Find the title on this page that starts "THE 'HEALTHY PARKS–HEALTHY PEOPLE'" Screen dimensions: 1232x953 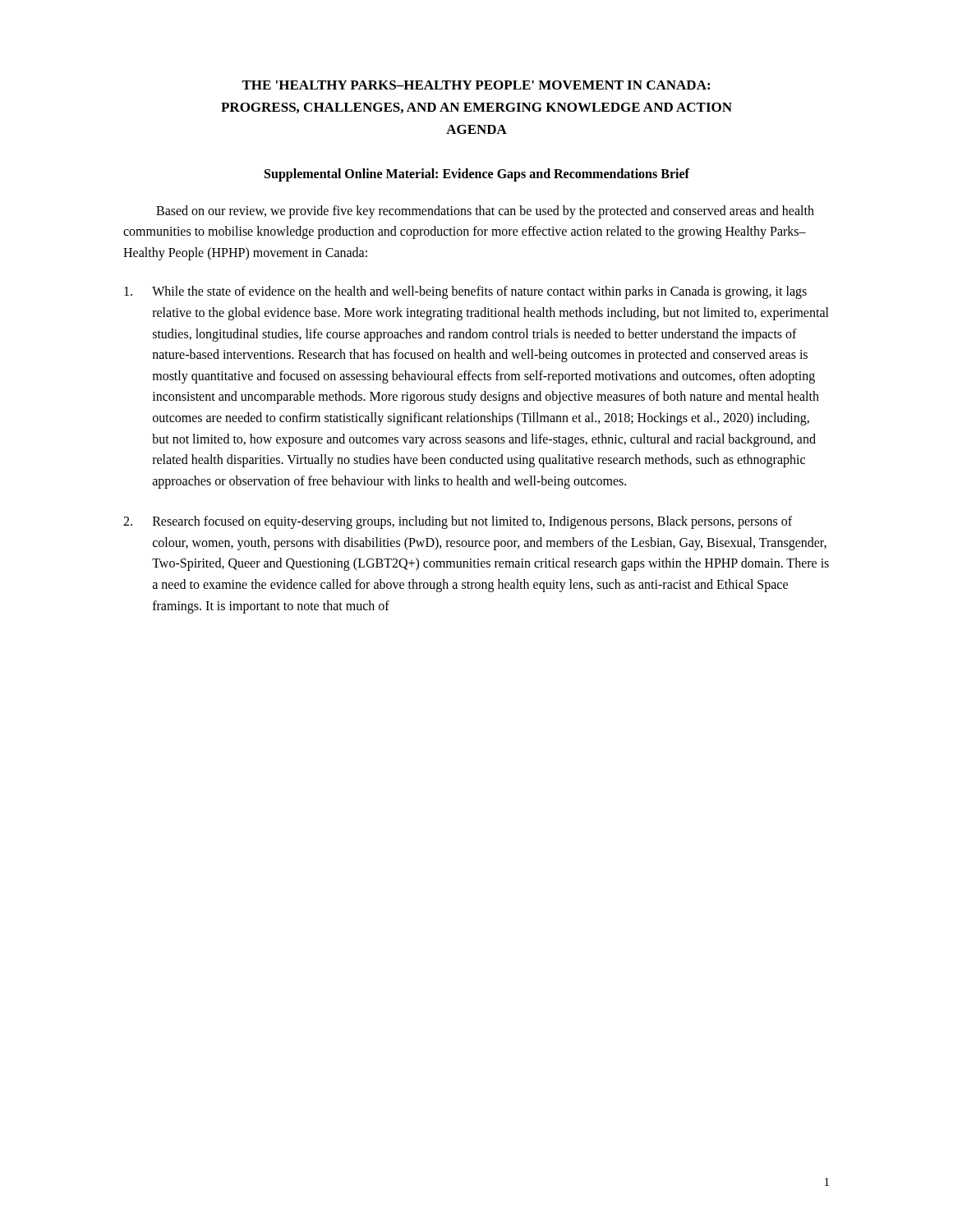pos(476,107)
